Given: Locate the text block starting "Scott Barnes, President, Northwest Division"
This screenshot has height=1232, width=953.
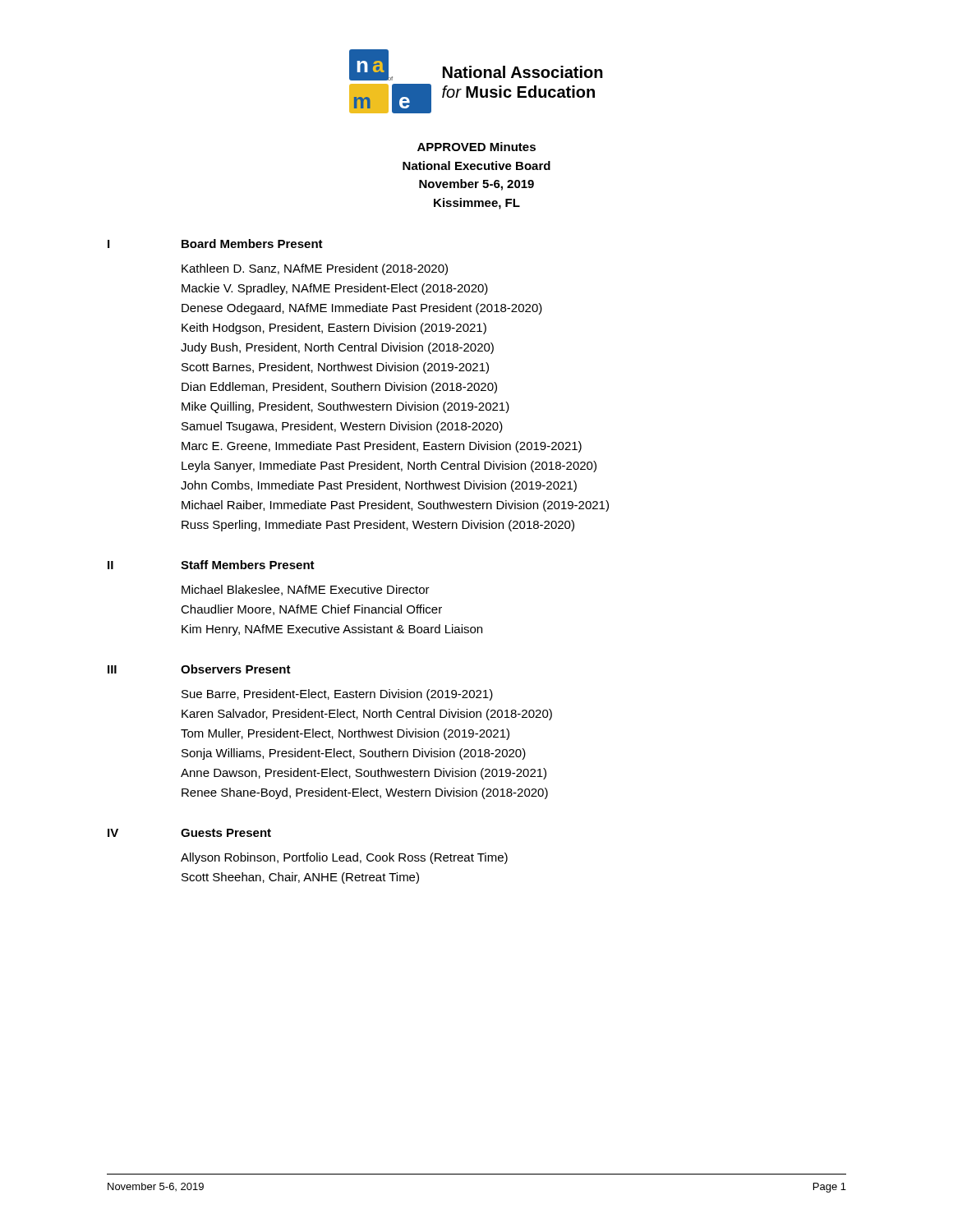Looking at the screenshot, I should [335, 368].
